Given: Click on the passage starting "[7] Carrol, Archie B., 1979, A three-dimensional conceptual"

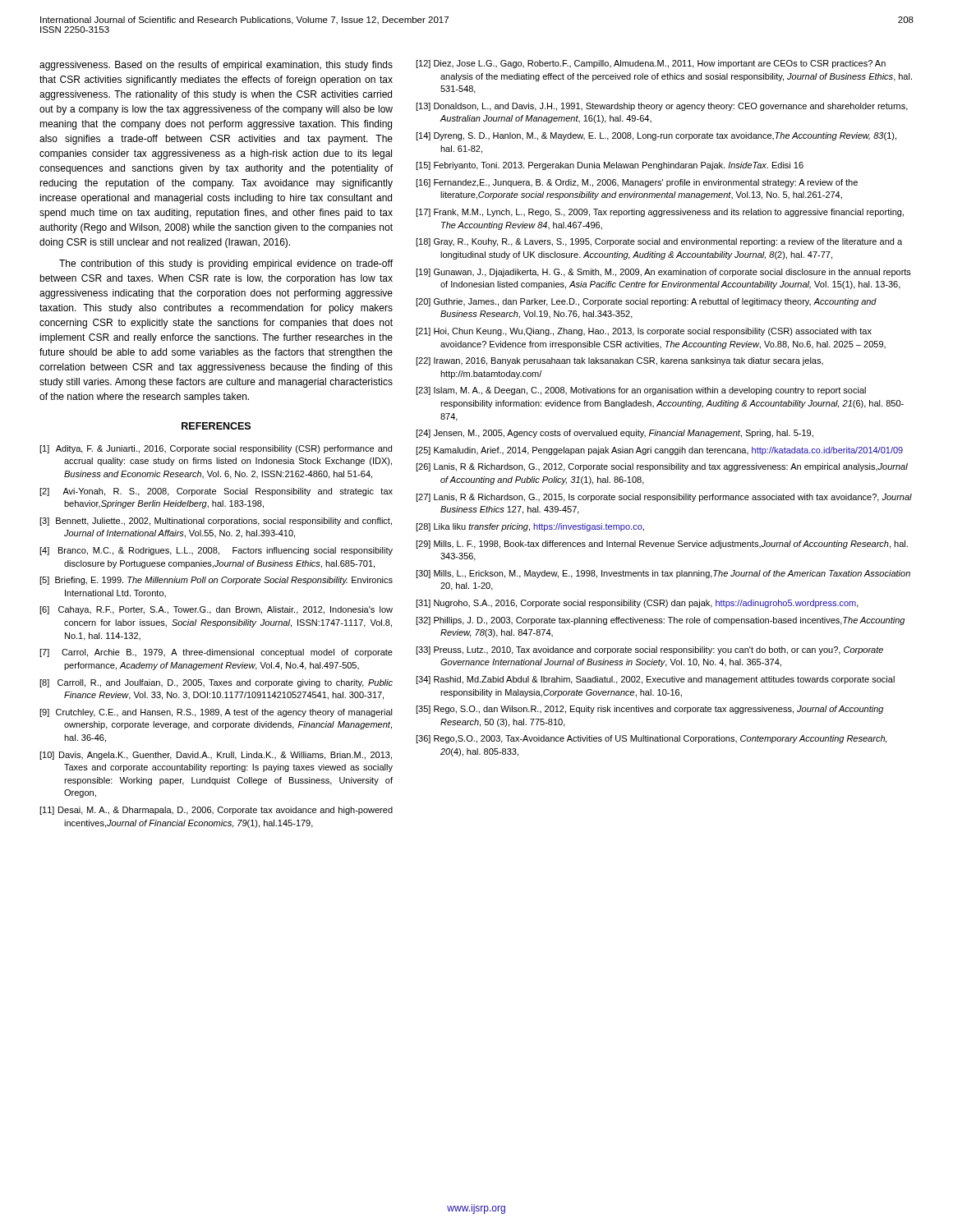Looking at the screenshot, I should tap(216, 659).
